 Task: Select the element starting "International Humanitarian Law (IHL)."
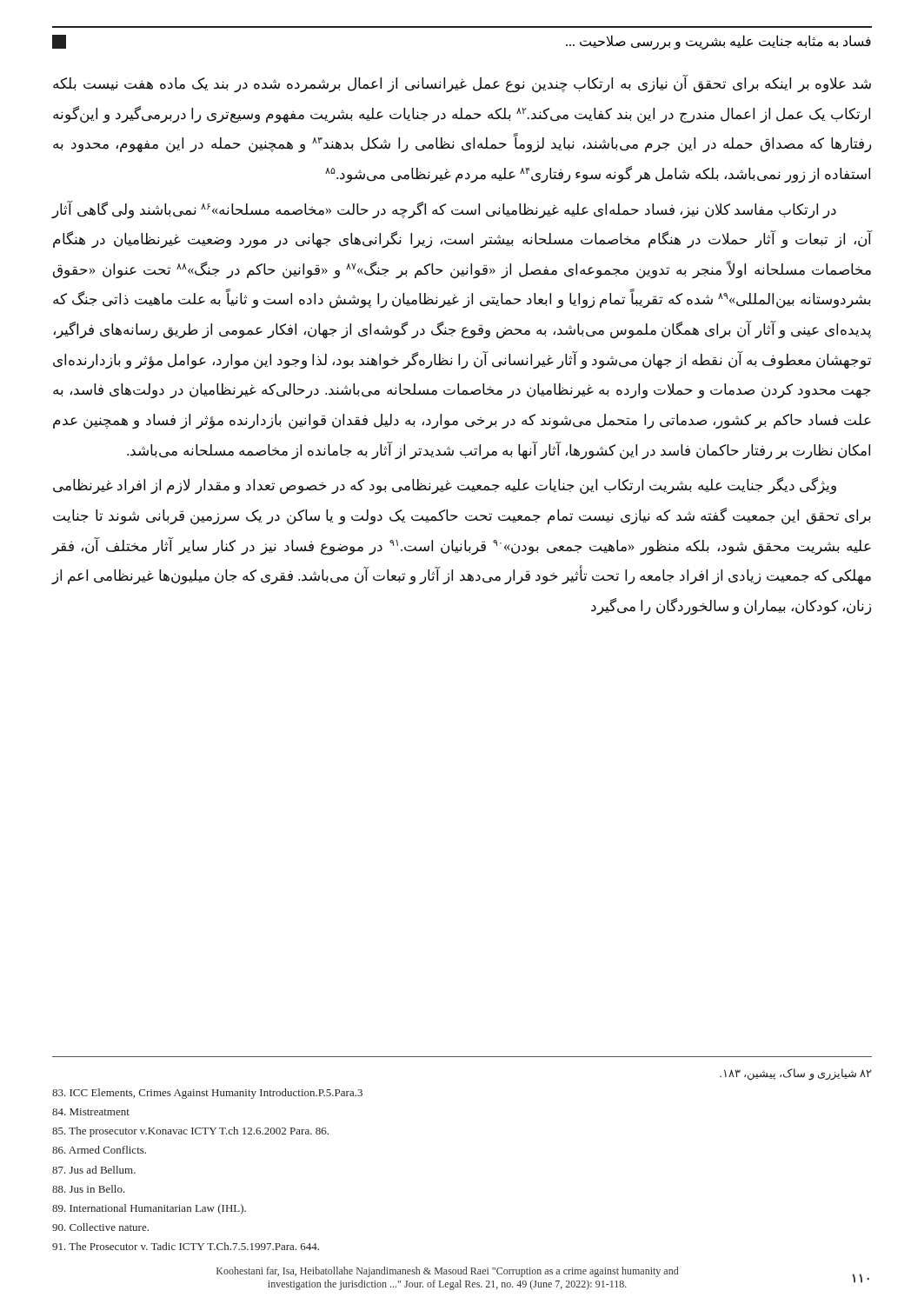click(x=149, y=1208)
